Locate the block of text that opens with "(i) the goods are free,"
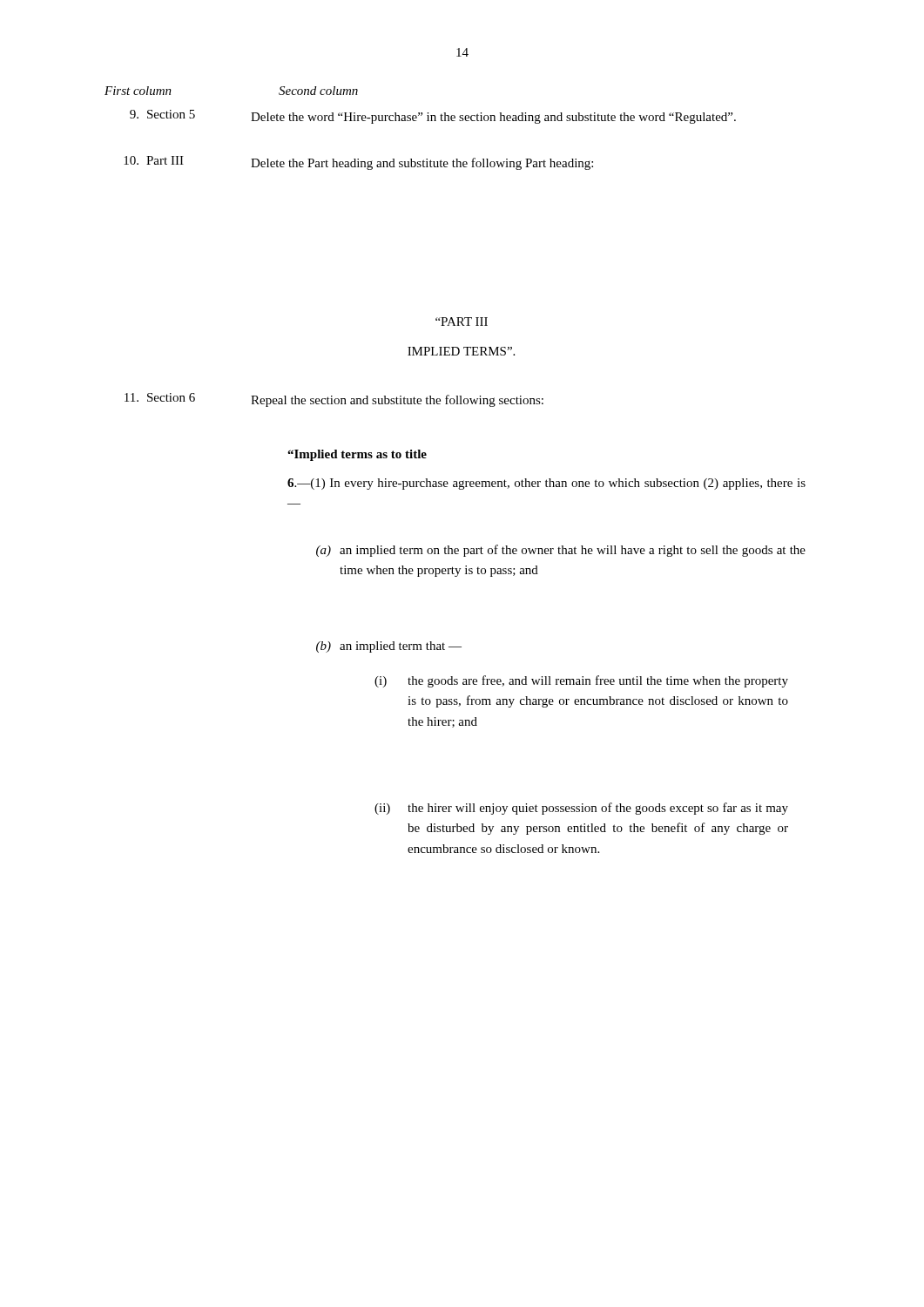The height and width of the screenshot is (1307, 924). point(581,701)
